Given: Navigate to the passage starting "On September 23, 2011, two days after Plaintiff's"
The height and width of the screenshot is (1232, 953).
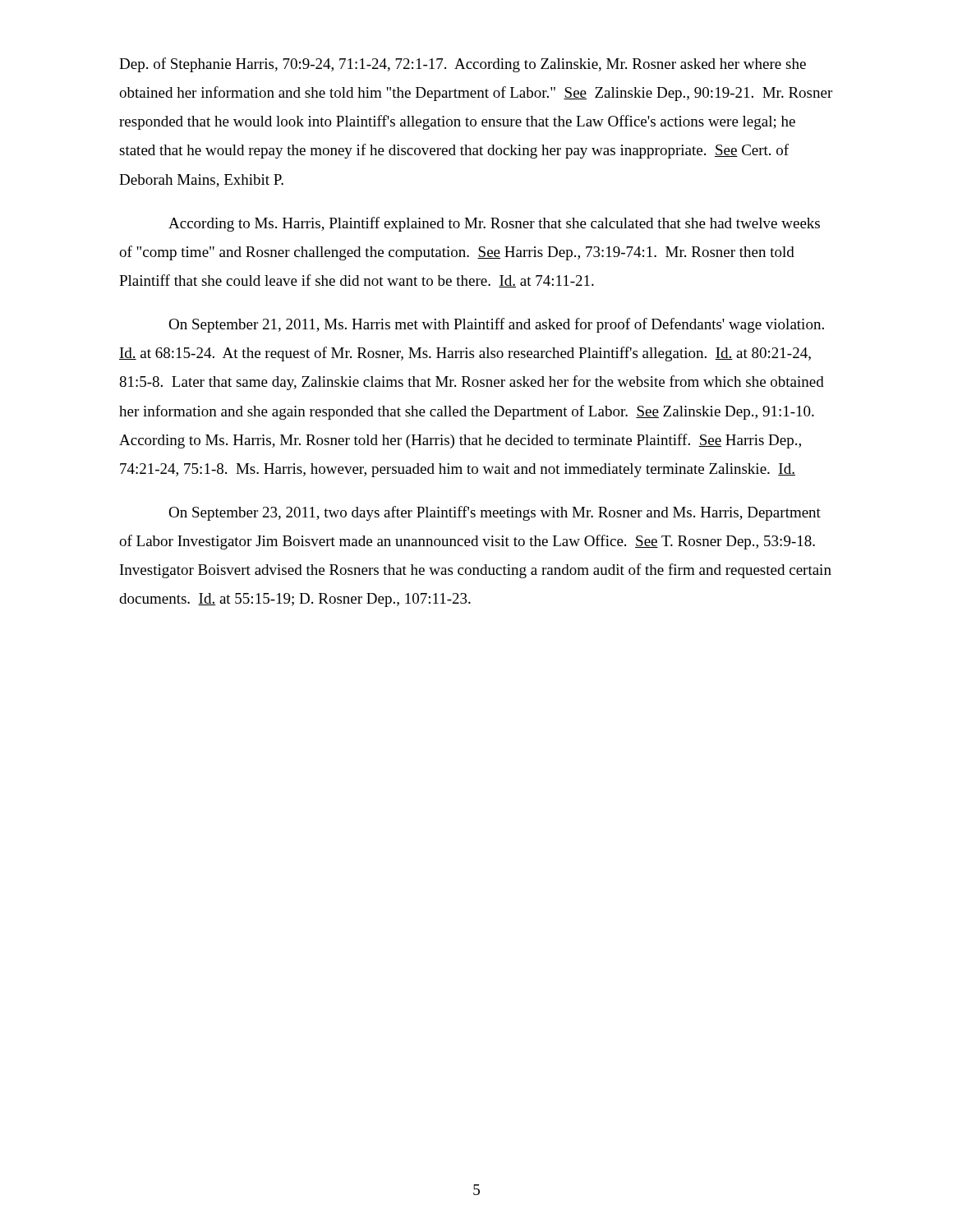Looking at the screenshot, I should 475,555.
